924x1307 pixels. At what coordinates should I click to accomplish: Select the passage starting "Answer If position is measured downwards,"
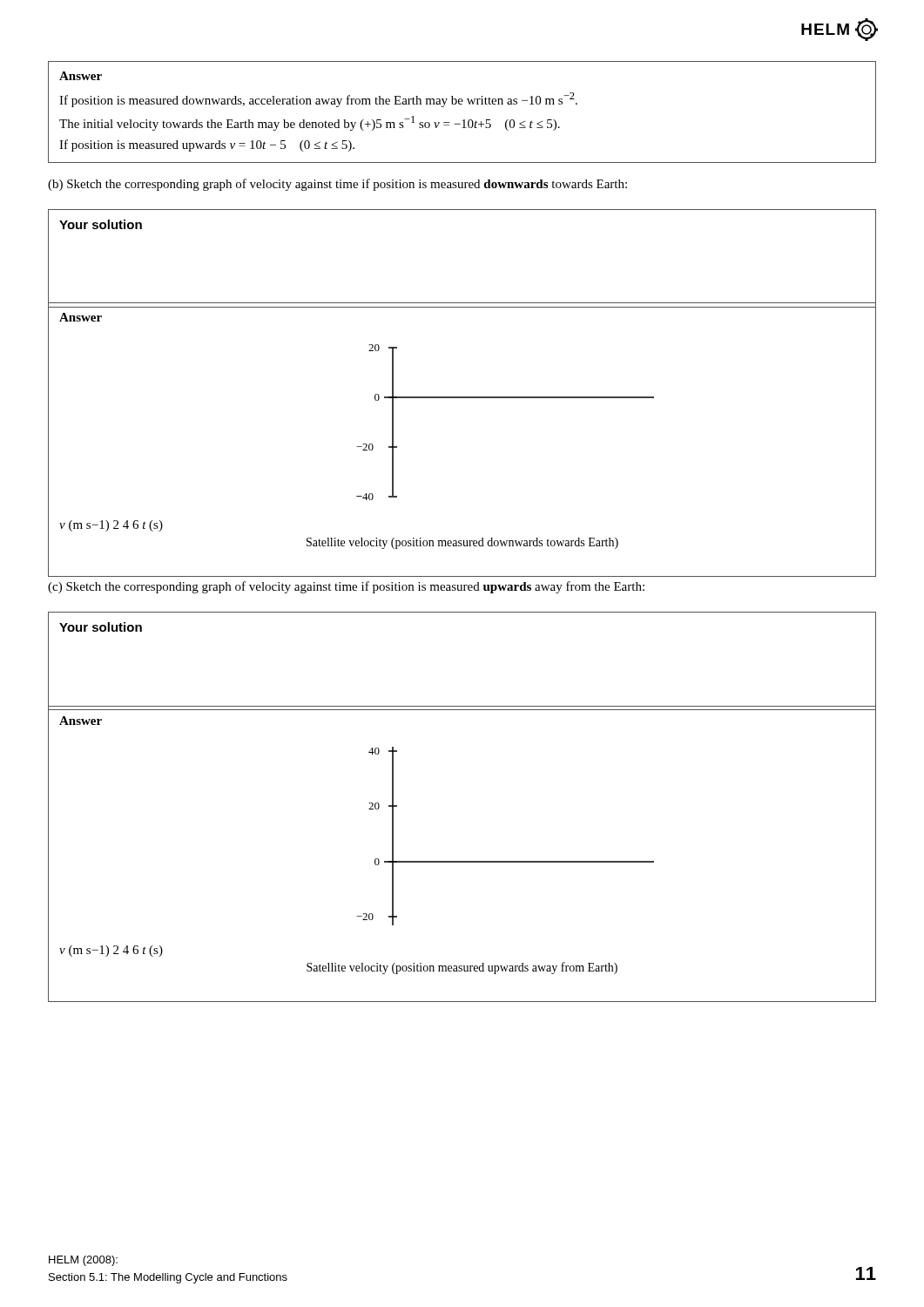click(462, 112)
